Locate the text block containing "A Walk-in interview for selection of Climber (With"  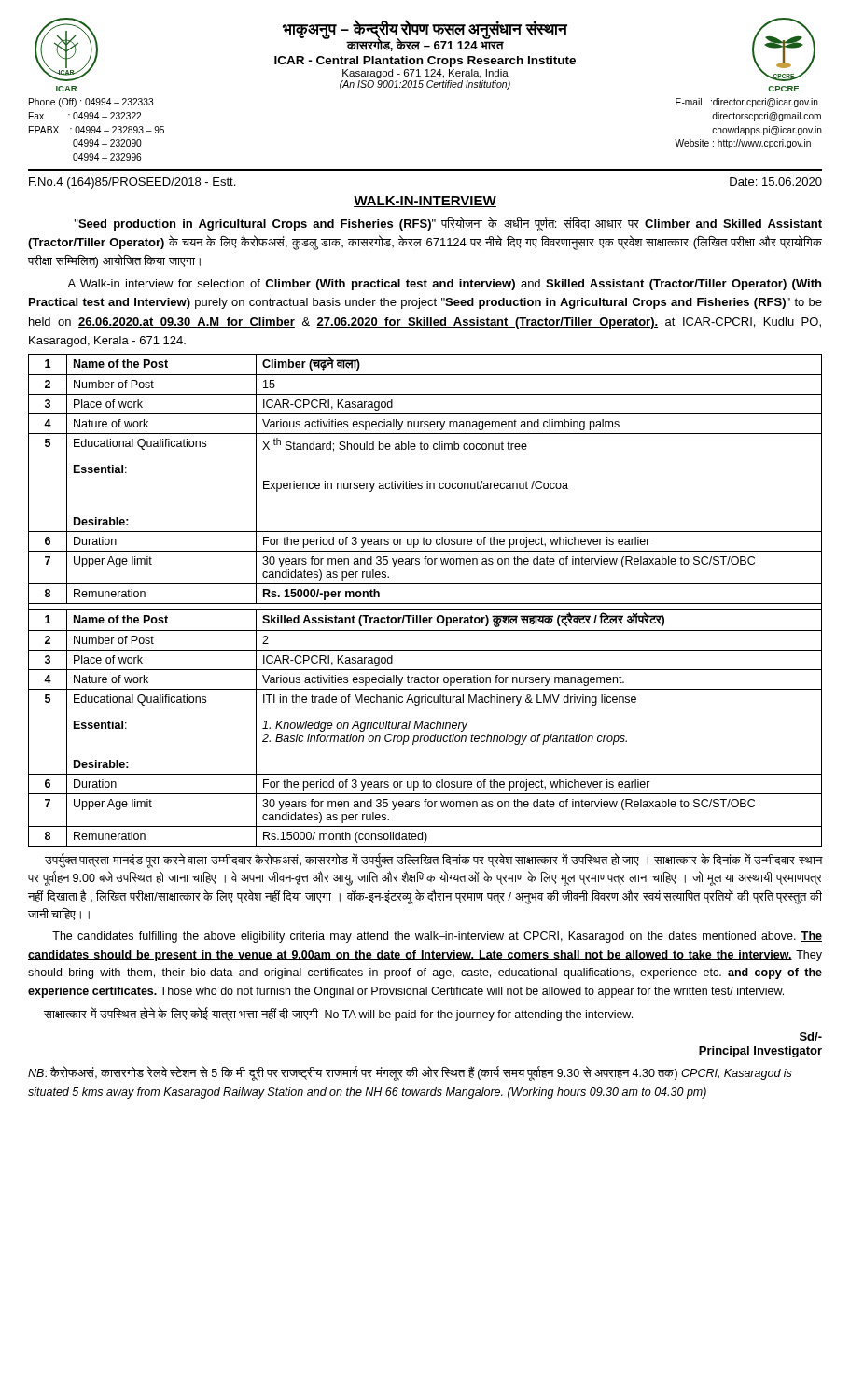pyautogui.click(x=425, y=312)
